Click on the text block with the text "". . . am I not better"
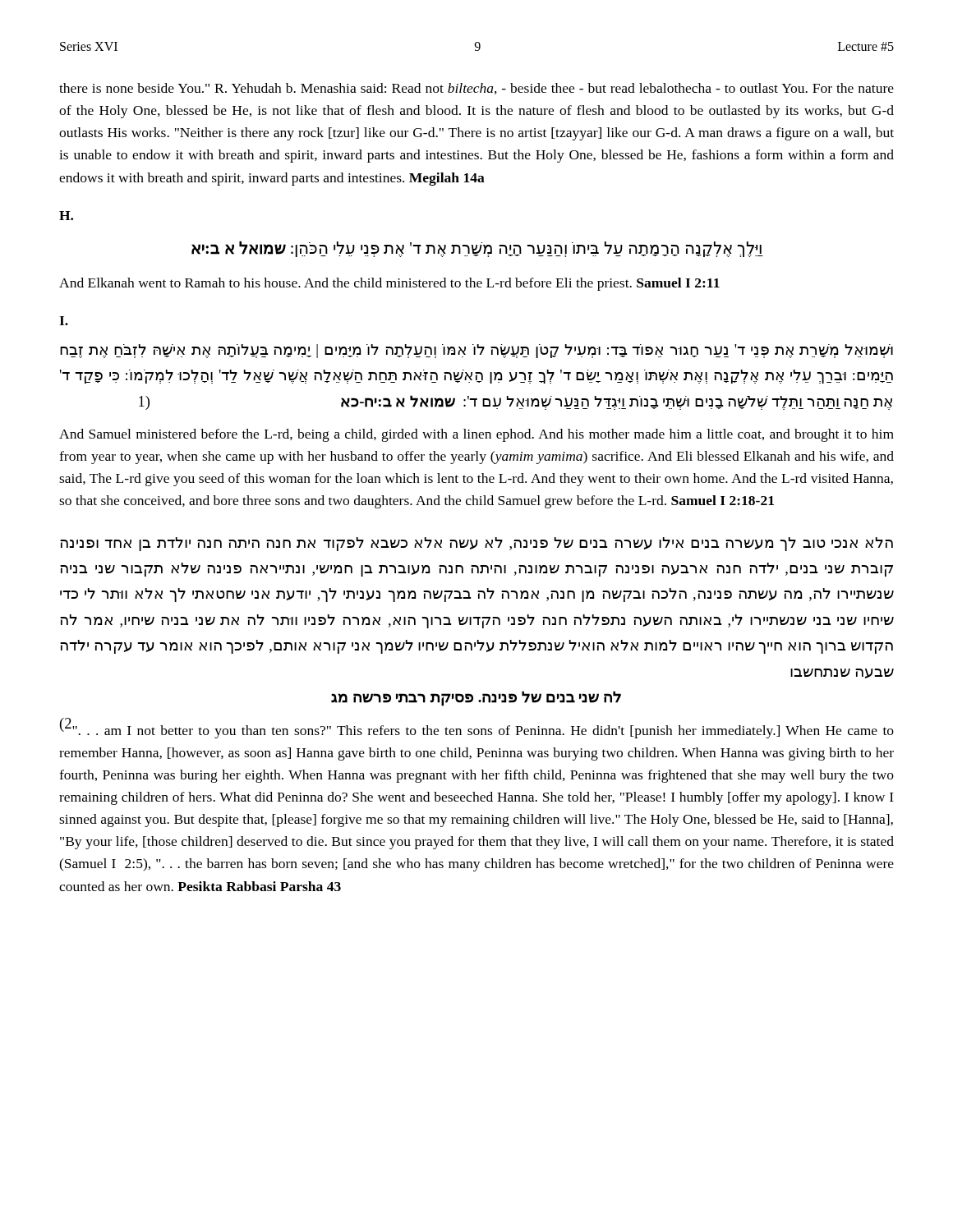This screenshot has width=953, height=1232. pyautogui.click(x=476, y=808)
